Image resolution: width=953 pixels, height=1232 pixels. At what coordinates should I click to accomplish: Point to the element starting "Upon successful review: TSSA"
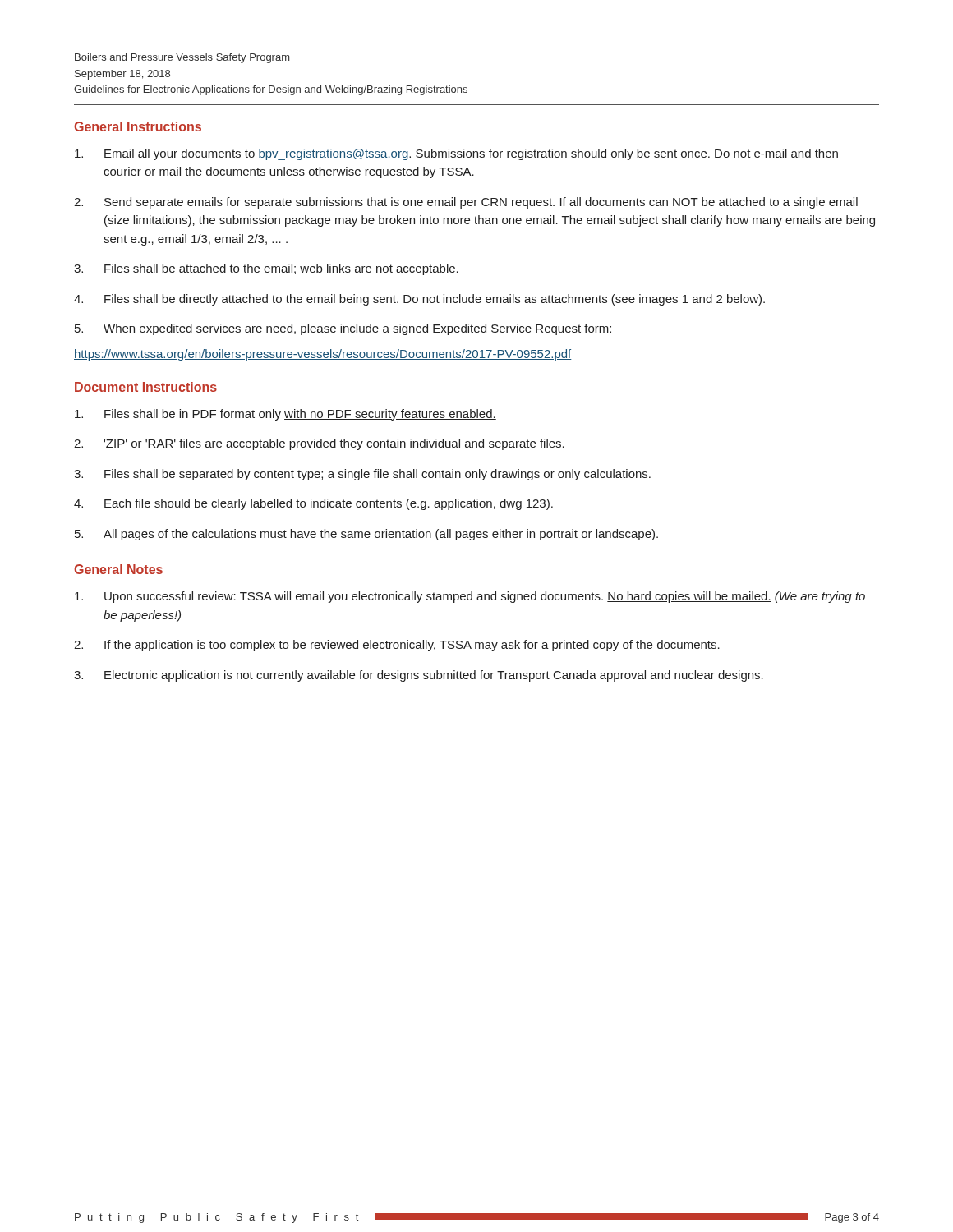point(476,606)
